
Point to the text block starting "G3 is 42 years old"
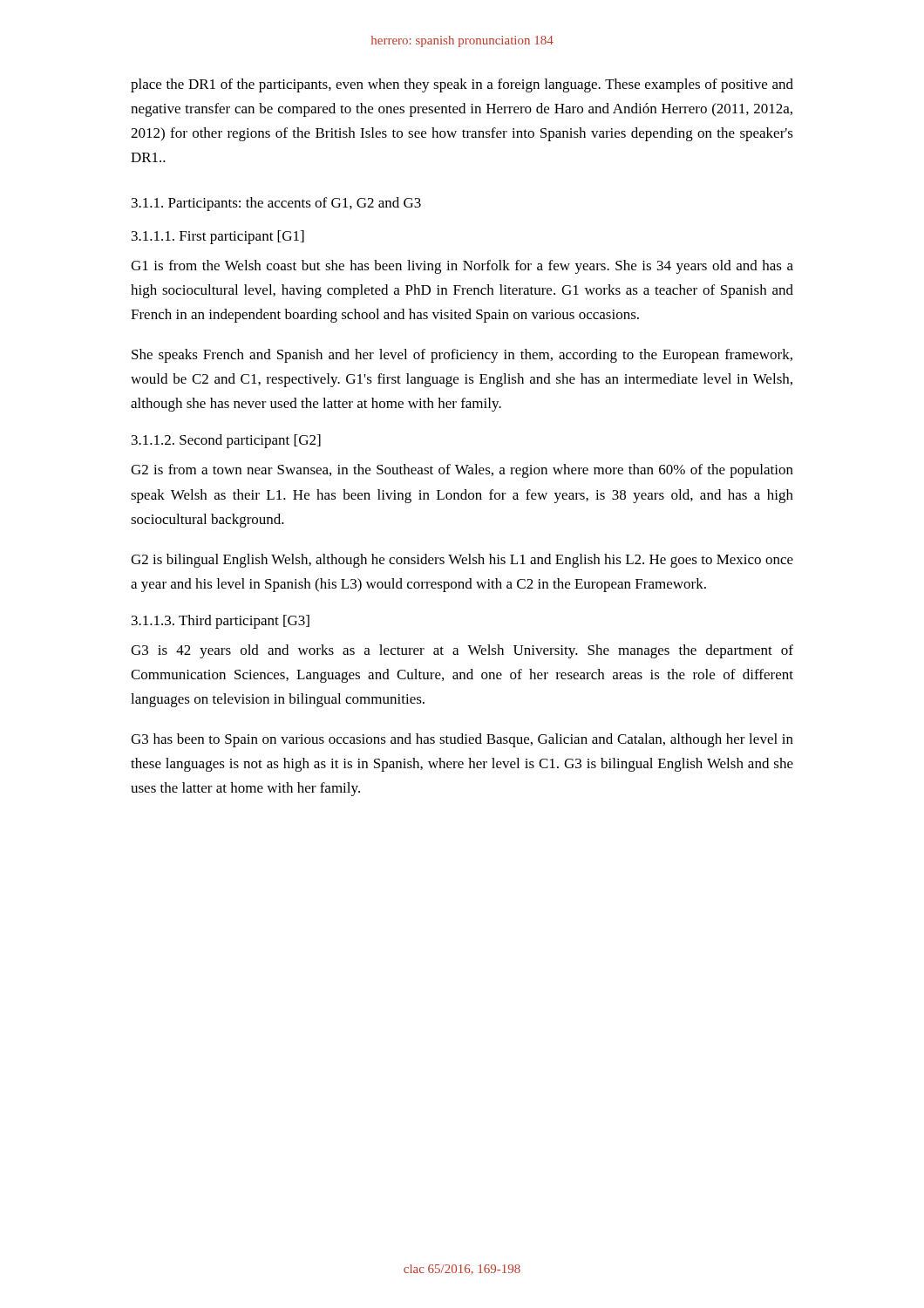pos(462,674)
